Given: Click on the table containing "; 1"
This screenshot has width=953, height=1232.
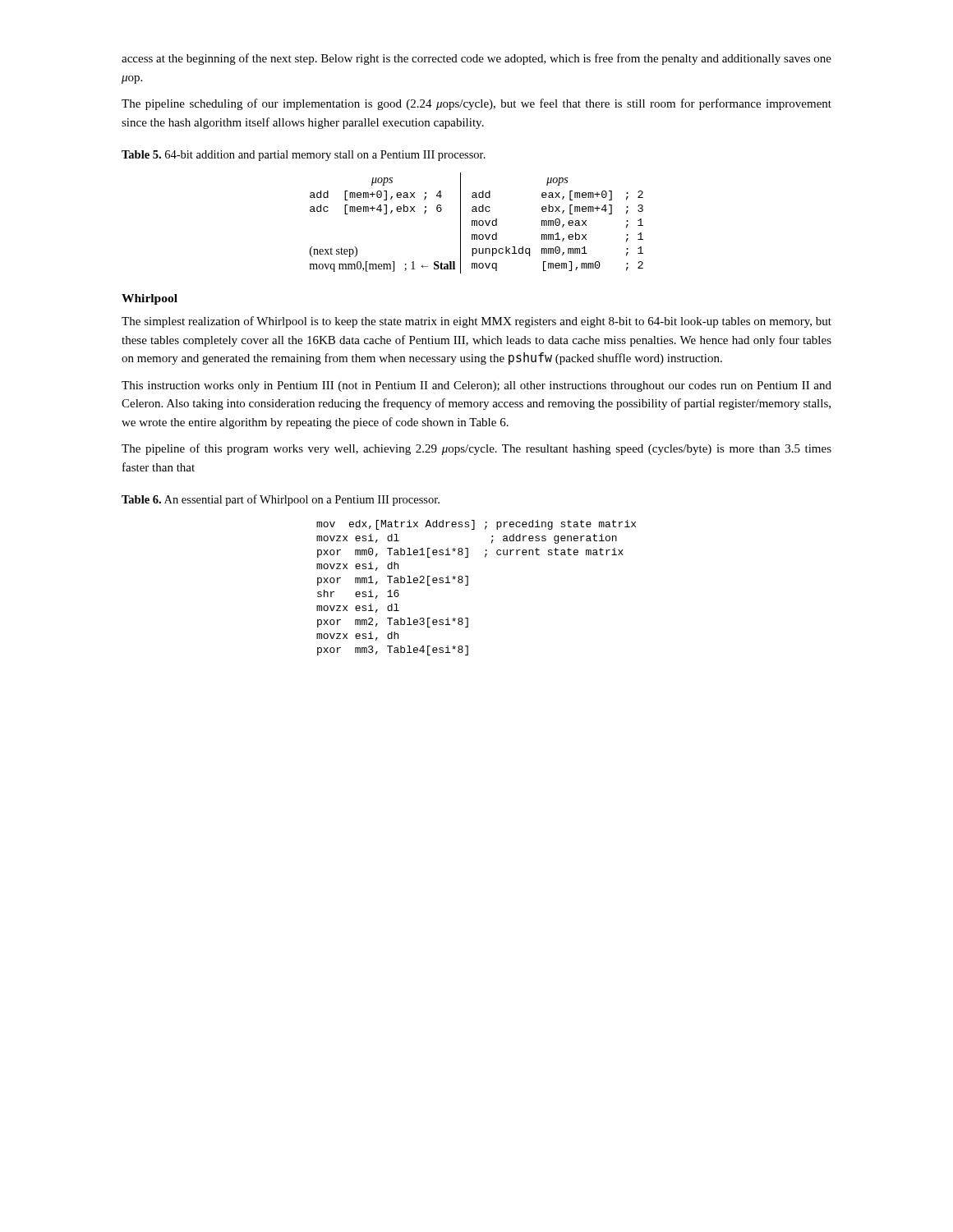Looking at the screenshot, I should pyautogui.click(x=476, y=223).
